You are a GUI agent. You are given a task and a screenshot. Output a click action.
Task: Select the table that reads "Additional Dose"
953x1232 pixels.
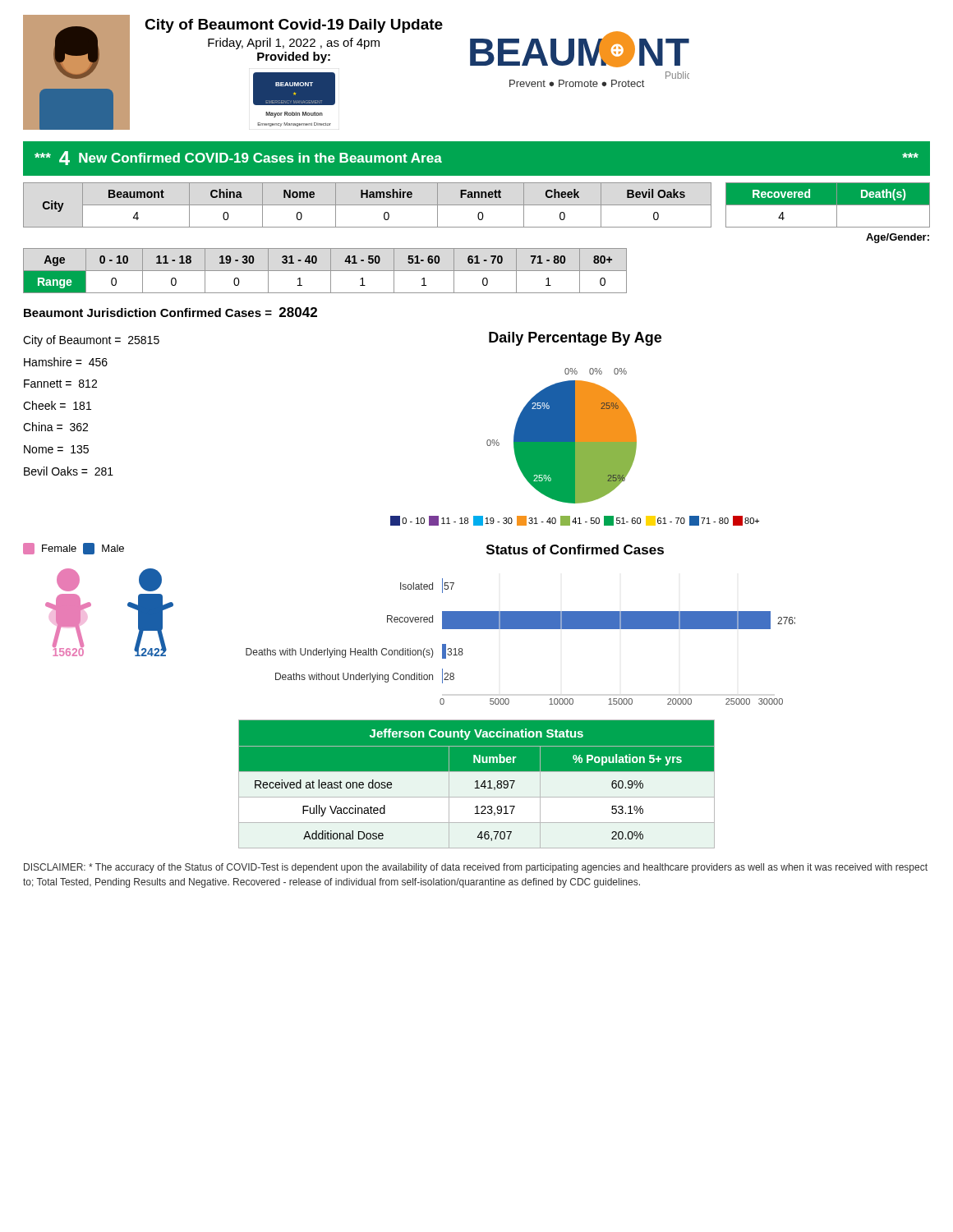[476, 784]
